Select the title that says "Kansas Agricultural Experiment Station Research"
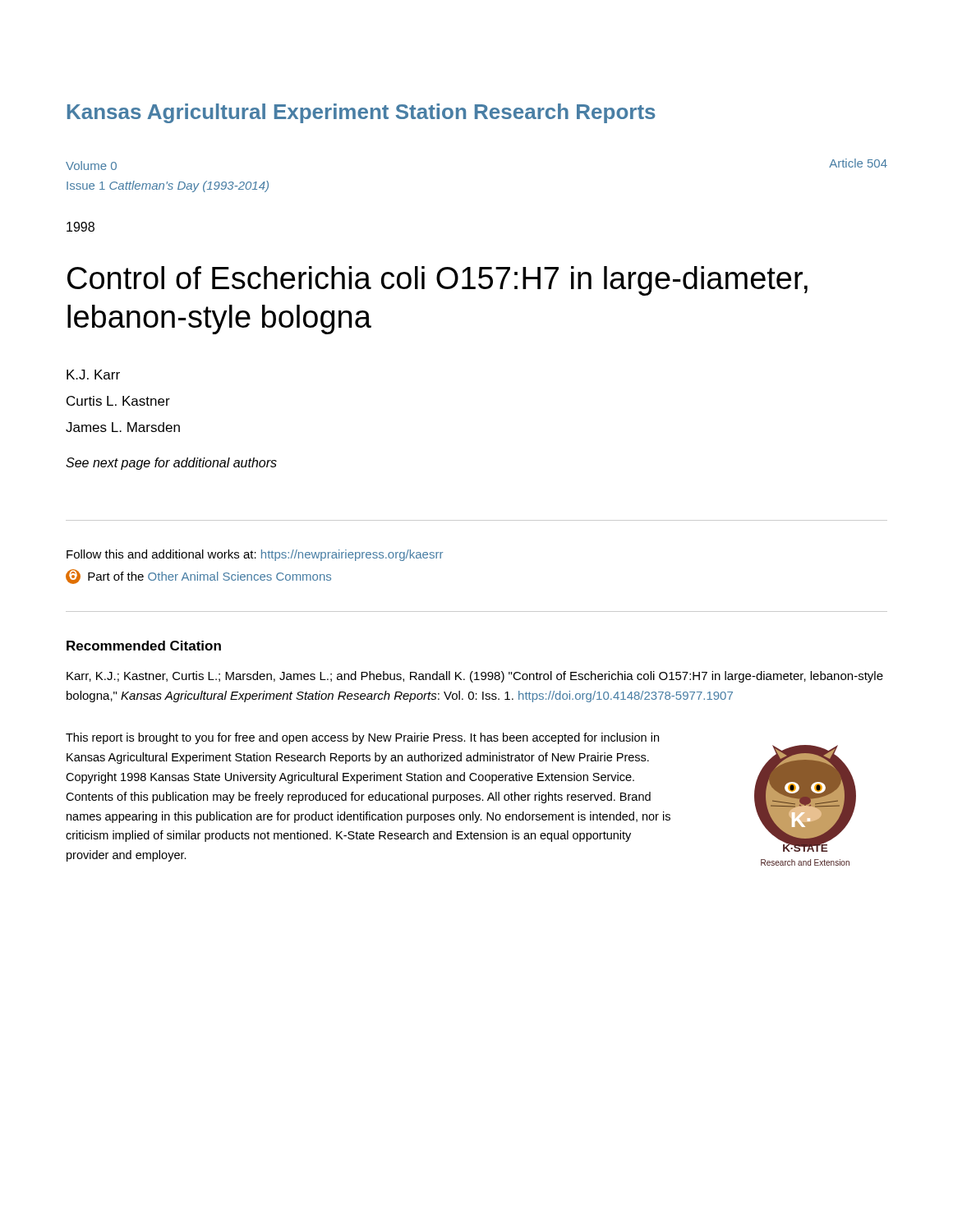Image resolution: width=953 pixels, height=1232 pixels. click(476, 112)
